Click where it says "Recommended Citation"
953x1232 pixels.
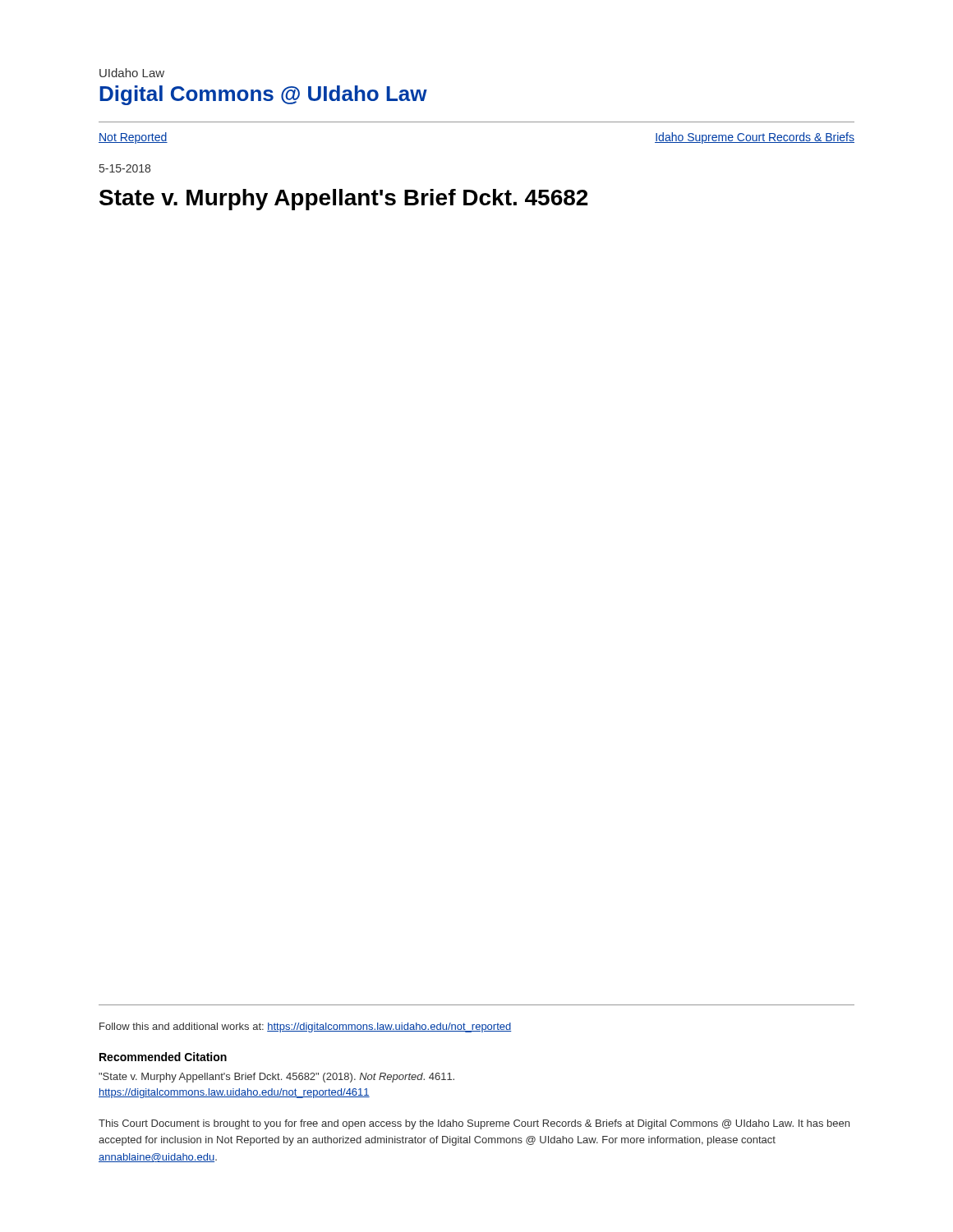(x=163, y=1057)
